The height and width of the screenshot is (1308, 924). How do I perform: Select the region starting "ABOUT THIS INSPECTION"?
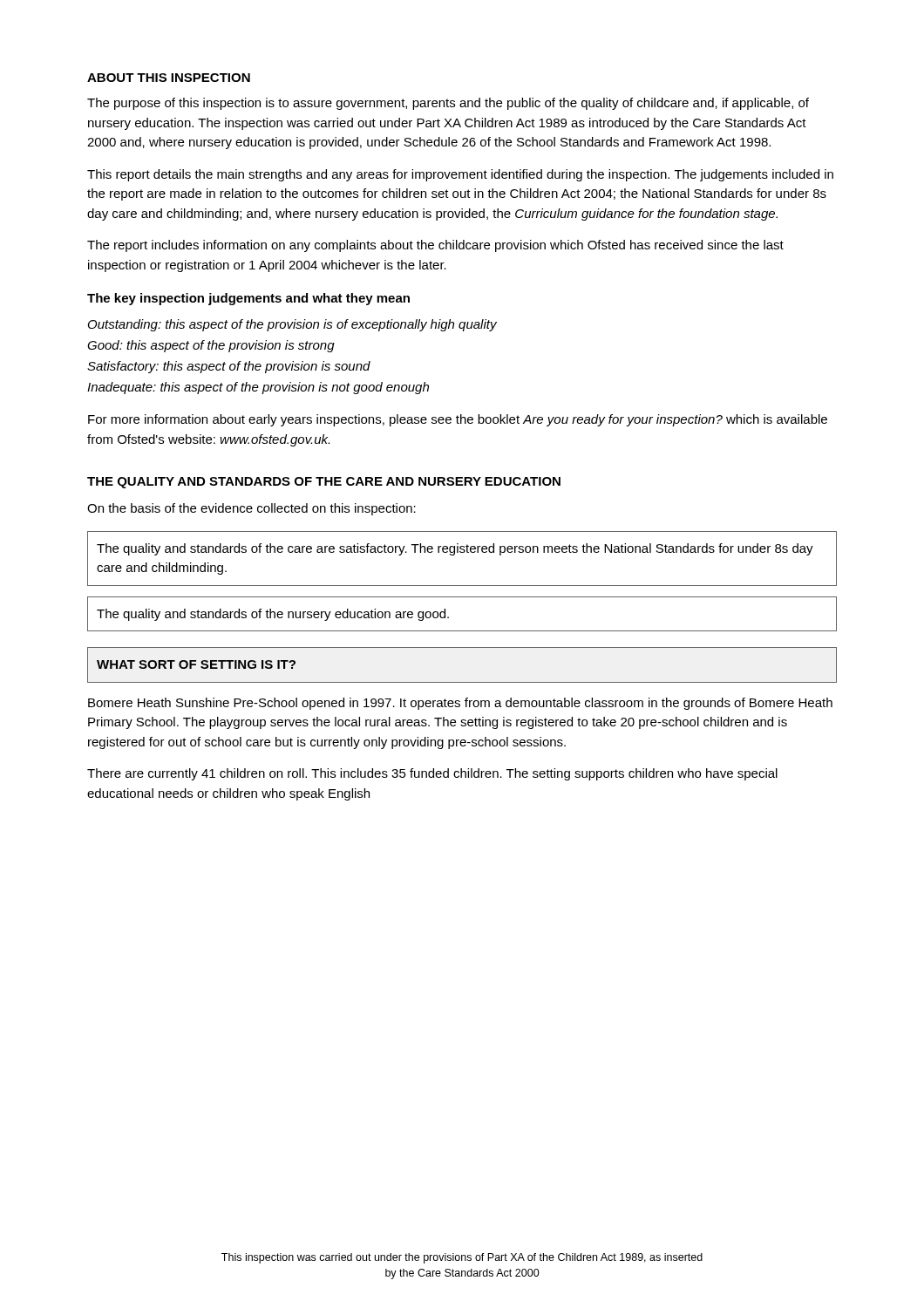169,77
